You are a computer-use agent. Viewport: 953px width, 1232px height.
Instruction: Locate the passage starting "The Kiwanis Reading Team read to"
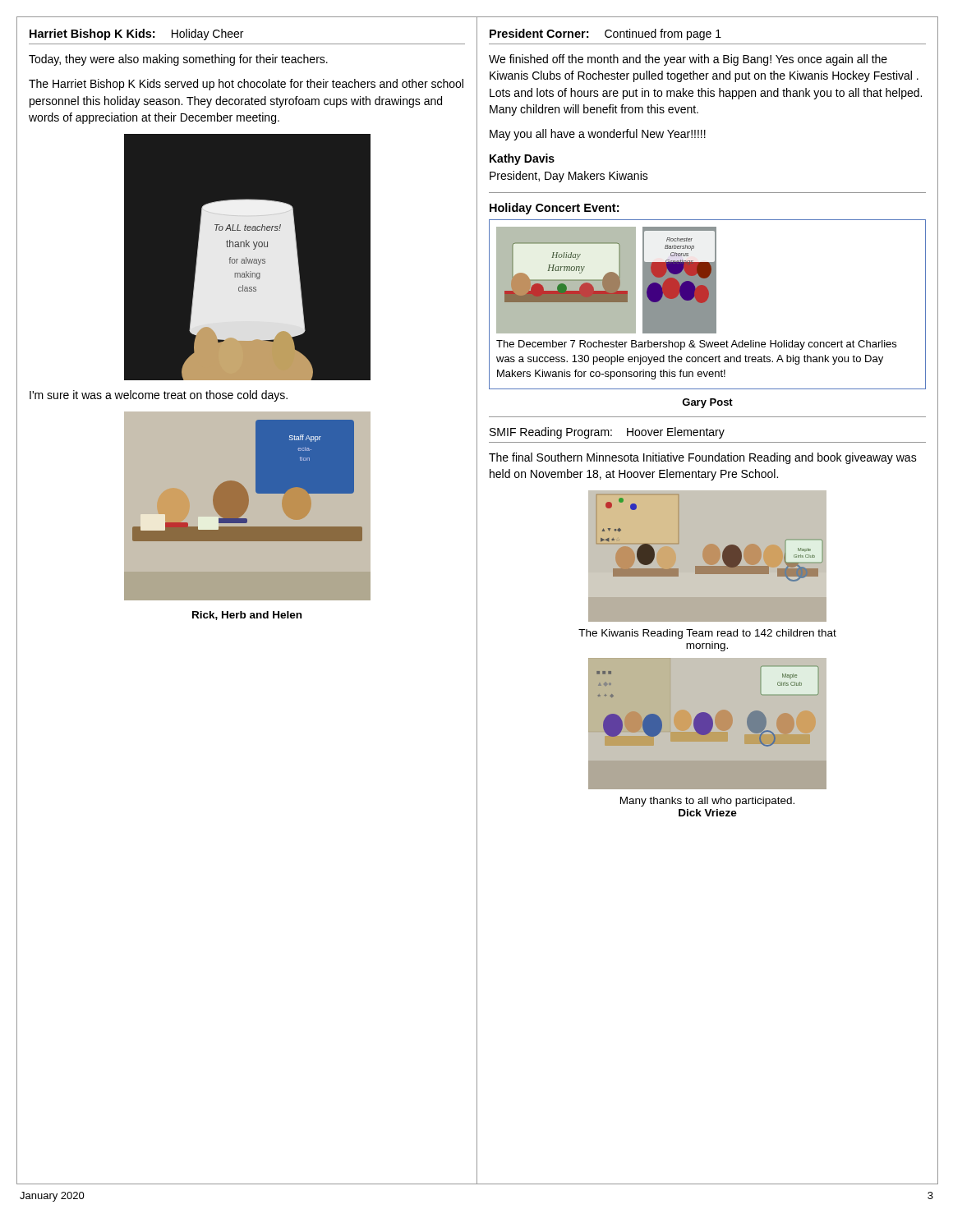click(707, 639)
